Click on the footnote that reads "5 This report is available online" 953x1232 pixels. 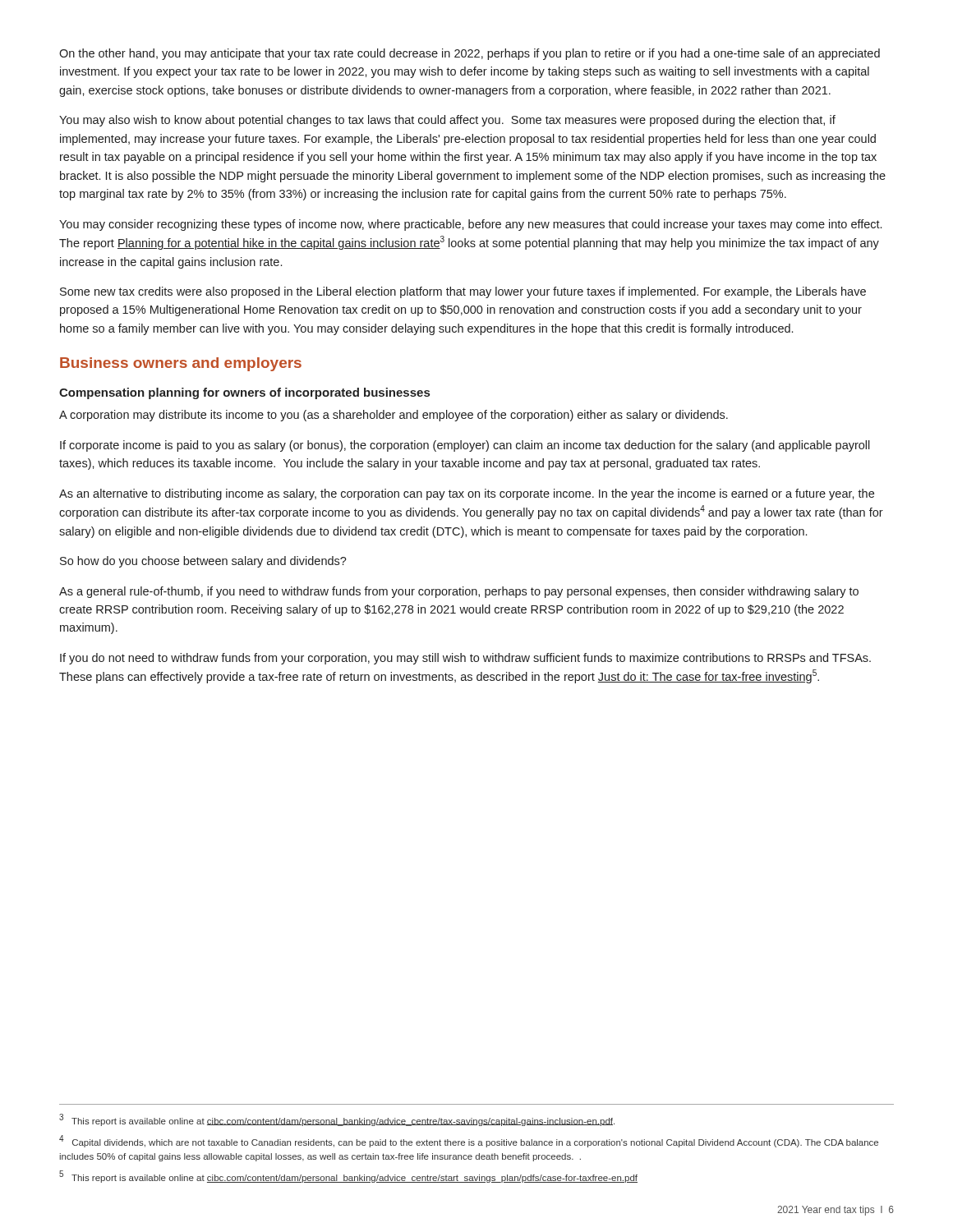click(348, 1176)
